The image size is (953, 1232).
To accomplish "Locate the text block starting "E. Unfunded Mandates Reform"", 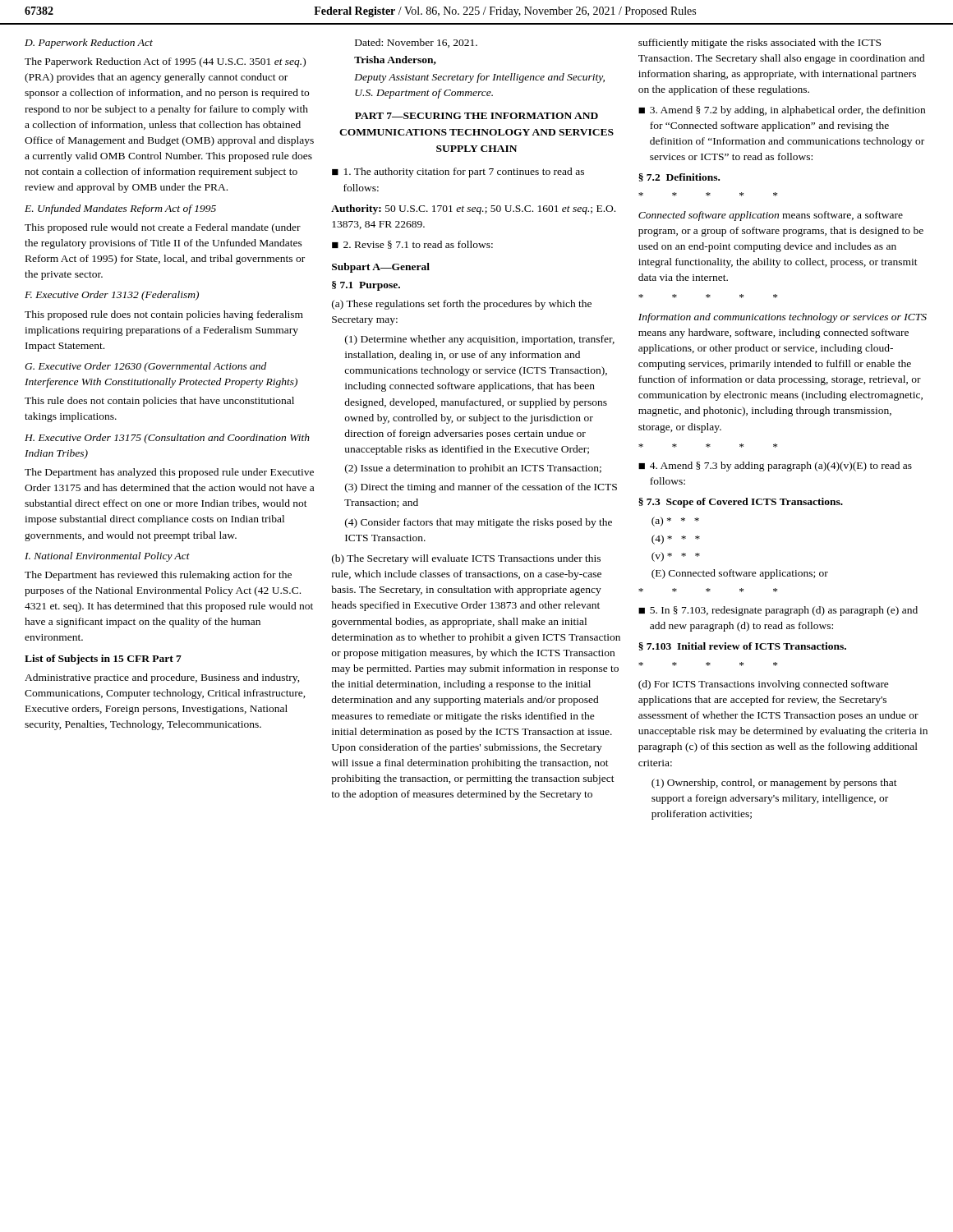I will pos(121,208).
